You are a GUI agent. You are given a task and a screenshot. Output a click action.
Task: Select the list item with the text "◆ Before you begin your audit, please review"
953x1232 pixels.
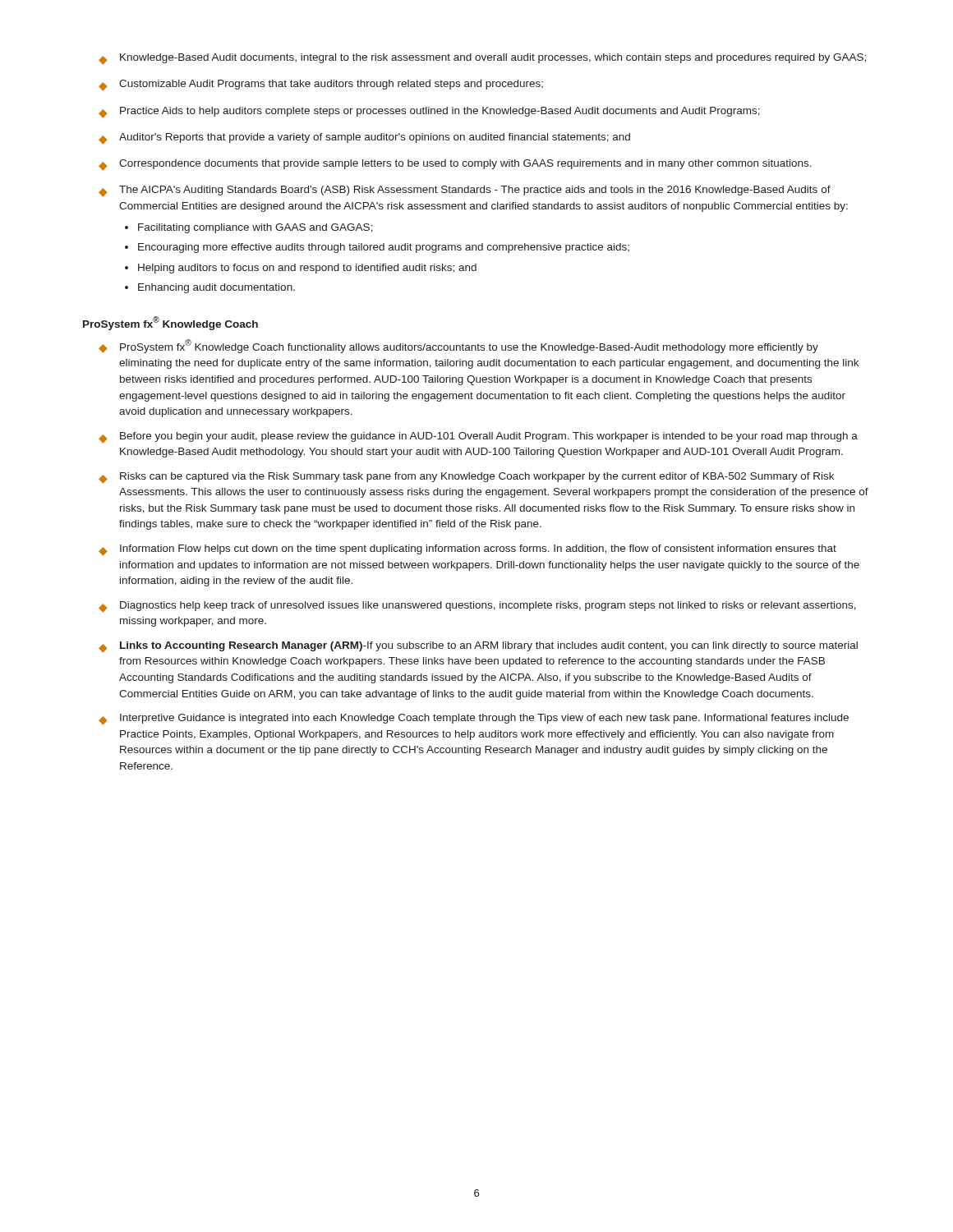pyautogui.click(x=485, y=444)
